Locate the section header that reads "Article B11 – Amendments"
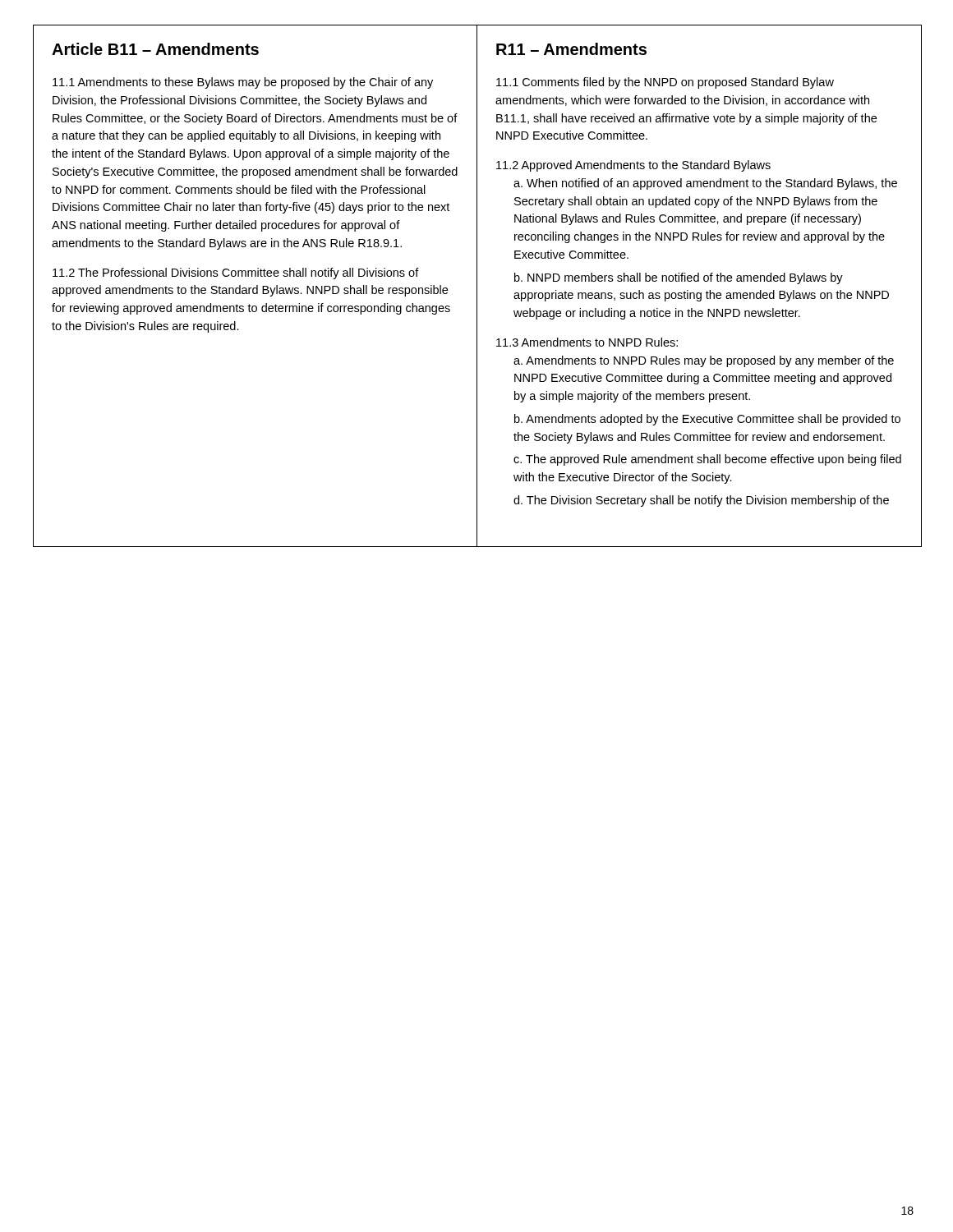953x1232 pixels. tap(156, 49)
